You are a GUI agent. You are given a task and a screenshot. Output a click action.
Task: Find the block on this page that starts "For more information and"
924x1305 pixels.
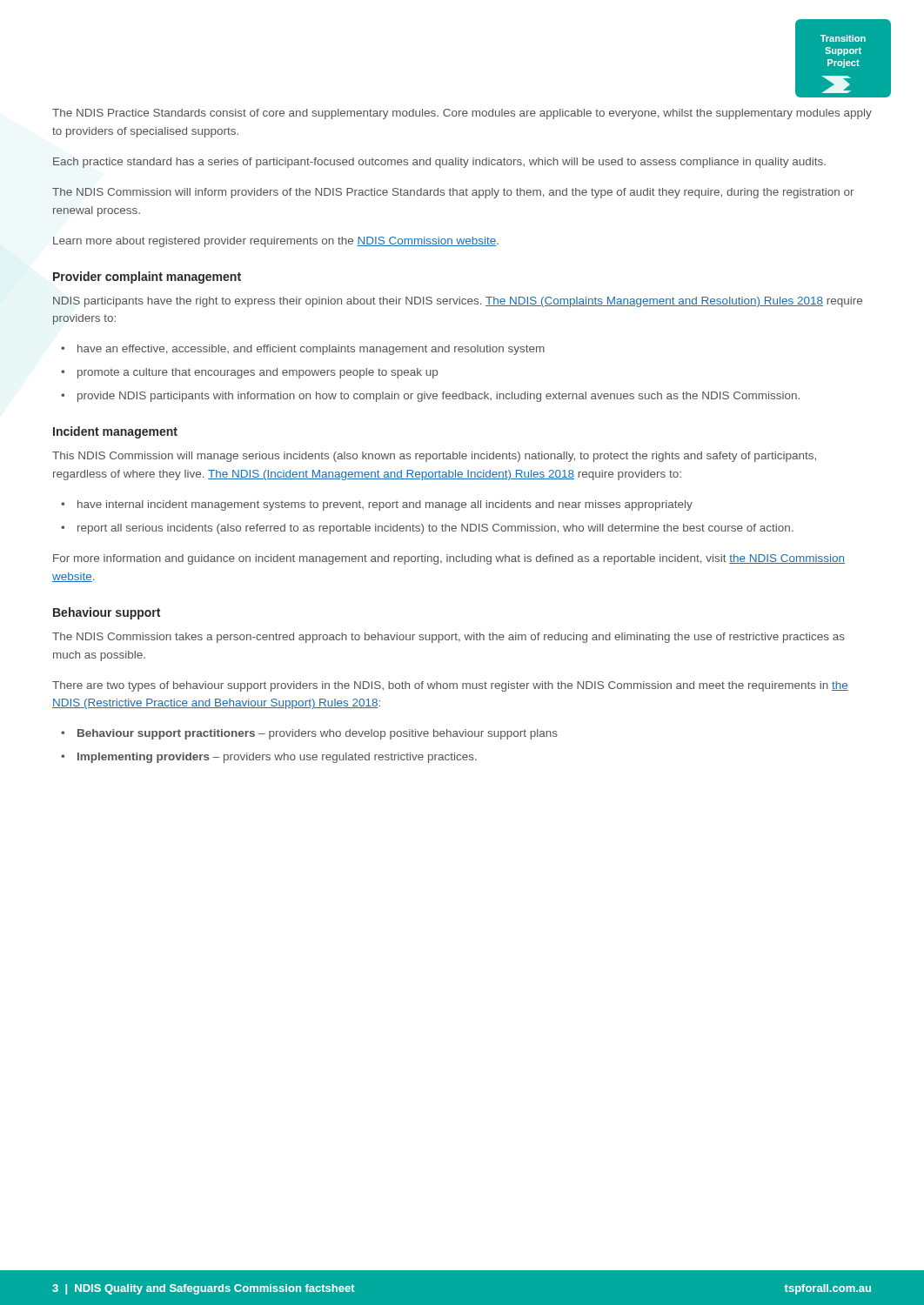pyautogui.click(x=449, y=567)
